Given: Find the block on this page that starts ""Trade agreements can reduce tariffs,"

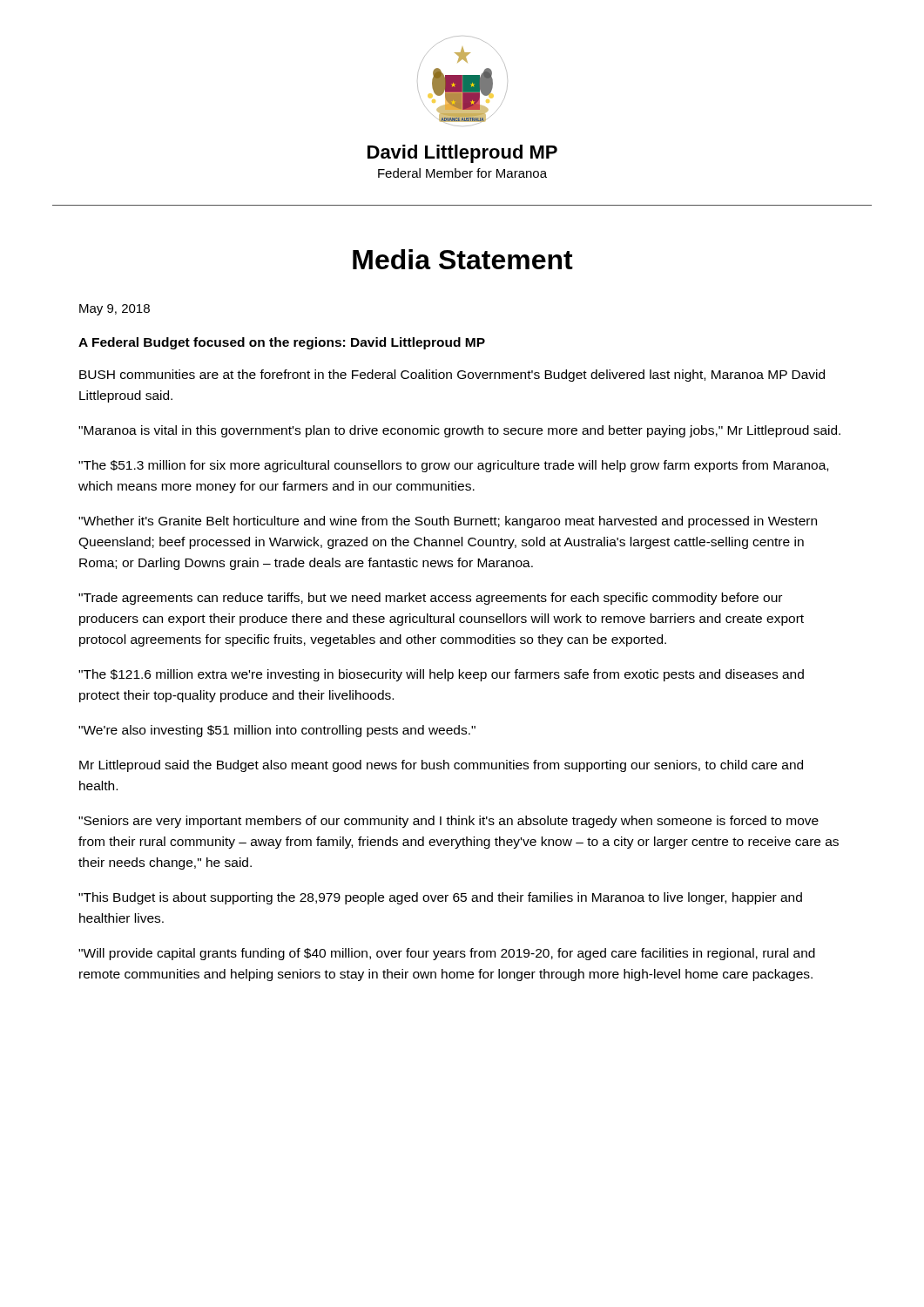Looking at the screenshot, I should (x=441, y=618).
